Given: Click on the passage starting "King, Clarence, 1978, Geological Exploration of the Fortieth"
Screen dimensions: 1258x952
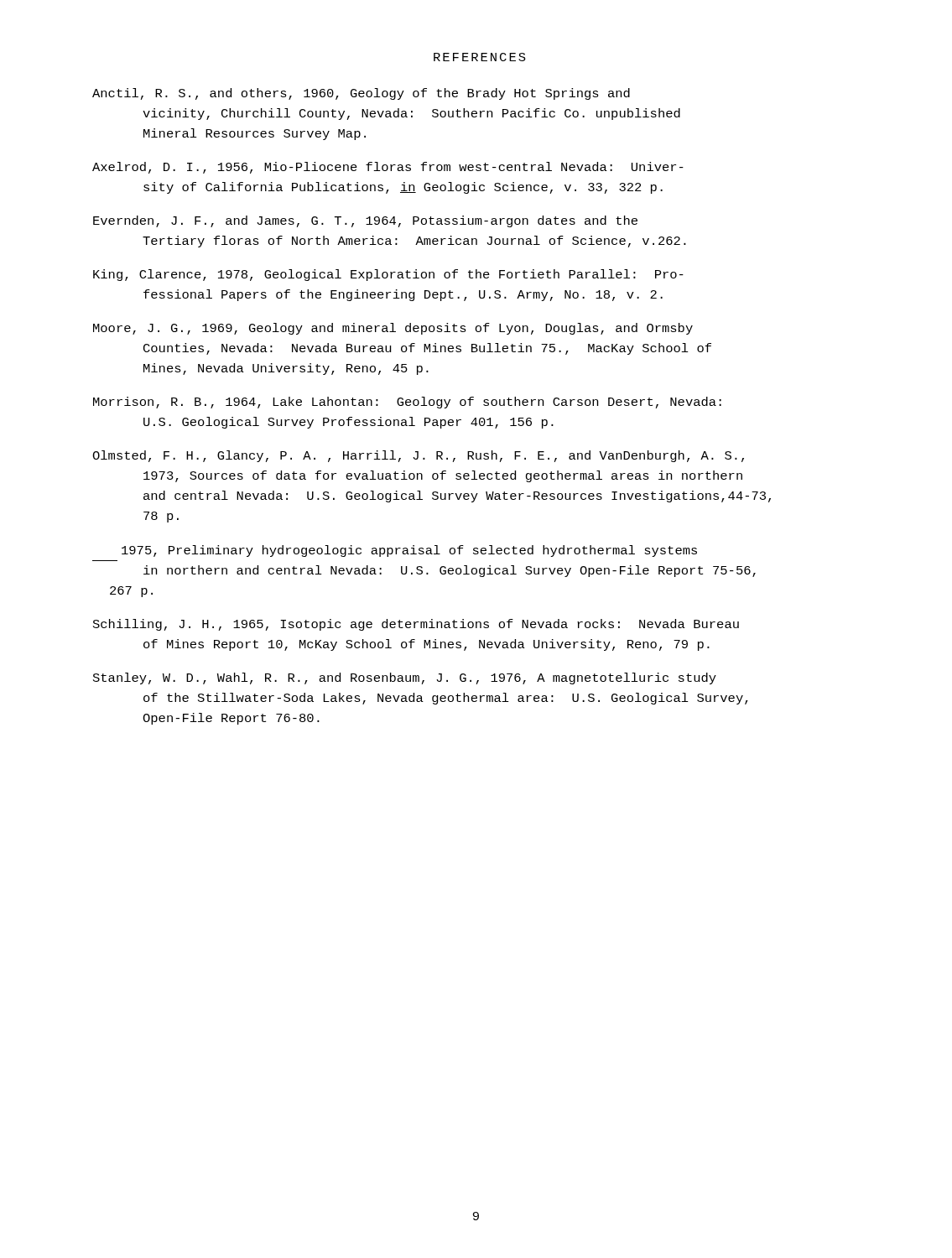Looking at the screenshot, I should 480,285.
